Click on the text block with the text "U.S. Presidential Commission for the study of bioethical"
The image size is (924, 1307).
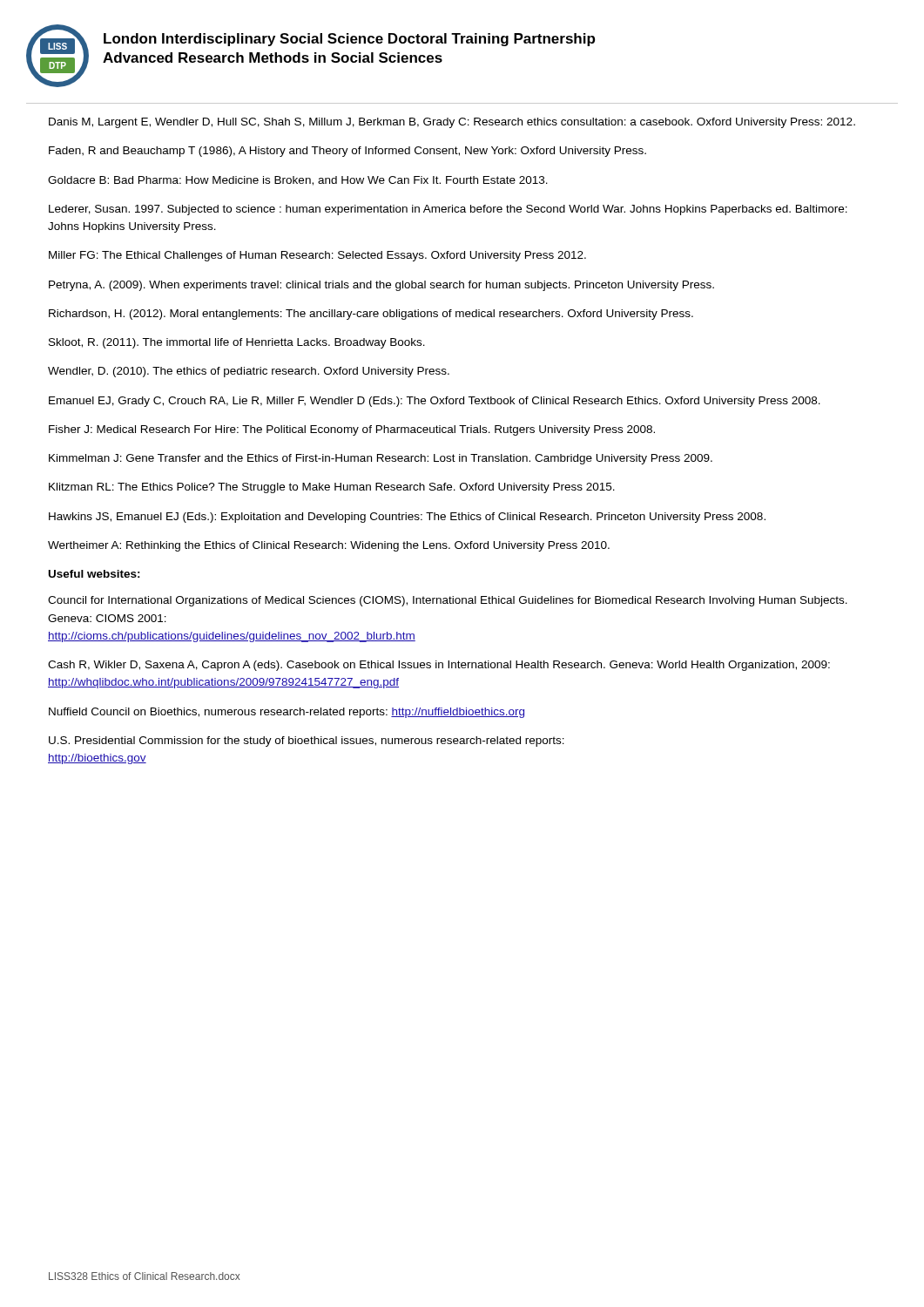306,749
